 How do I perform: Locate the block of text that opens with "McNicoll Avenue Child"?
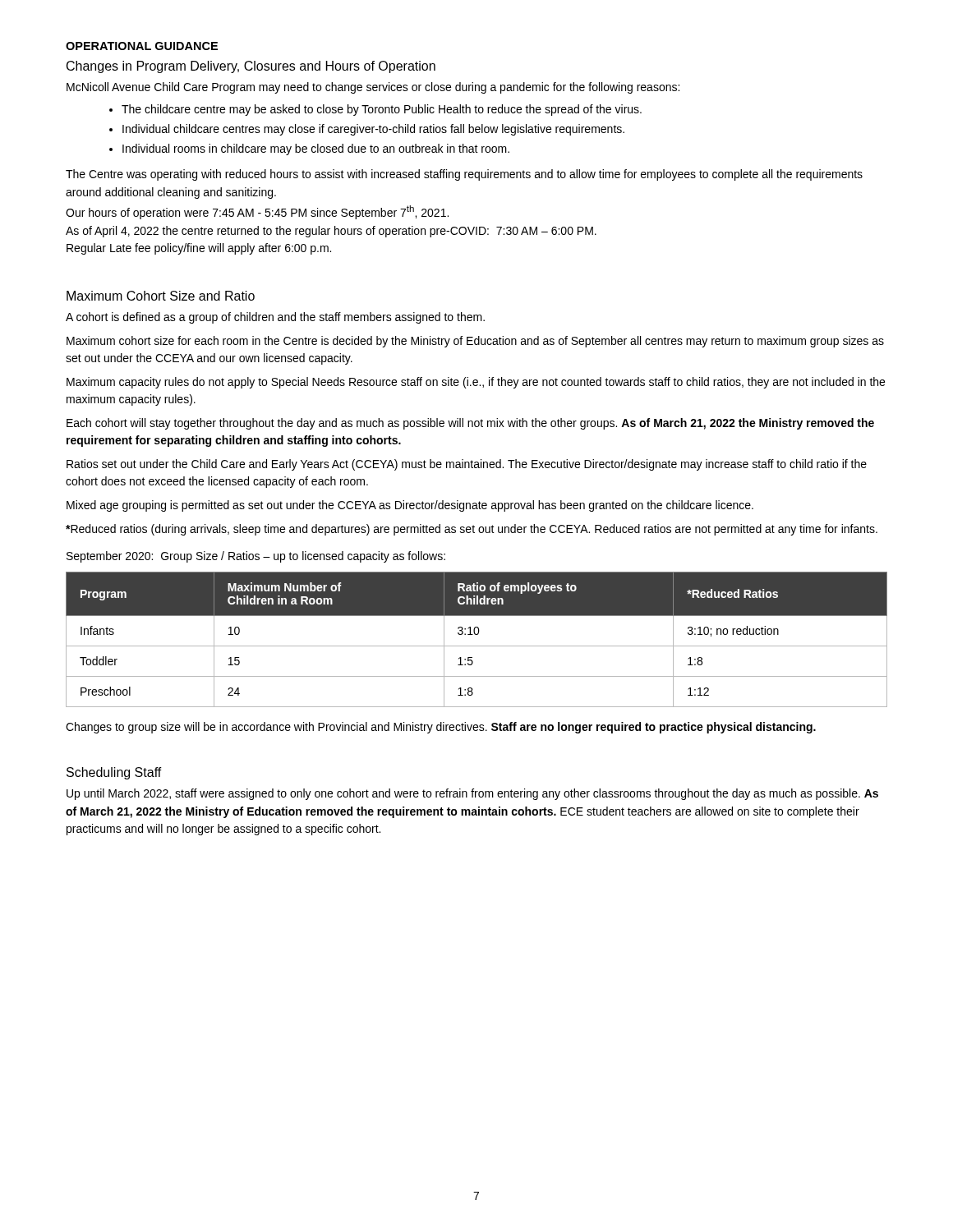click(373, 87)
